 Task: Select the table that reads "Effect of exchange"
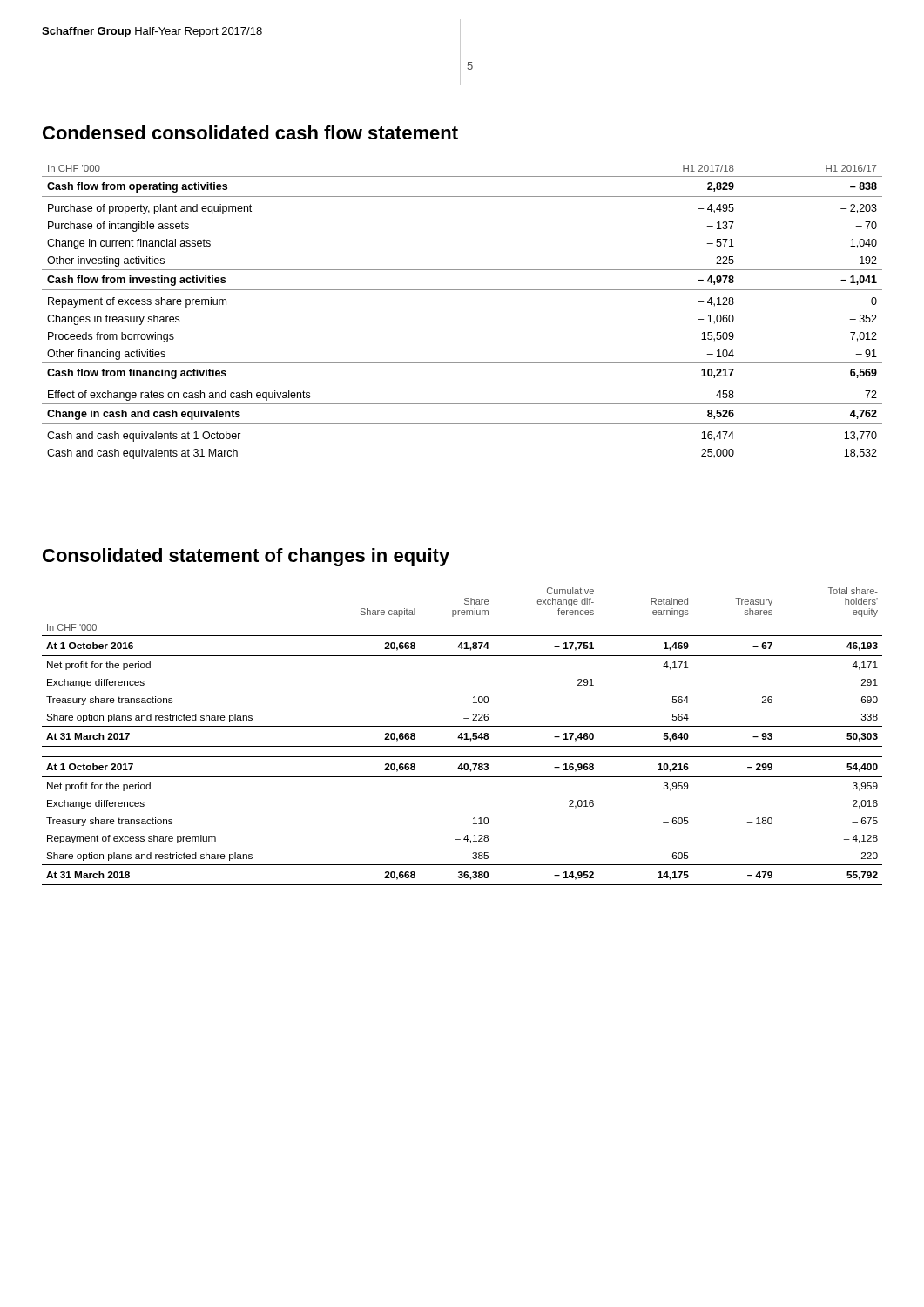(x=462, y=311)
